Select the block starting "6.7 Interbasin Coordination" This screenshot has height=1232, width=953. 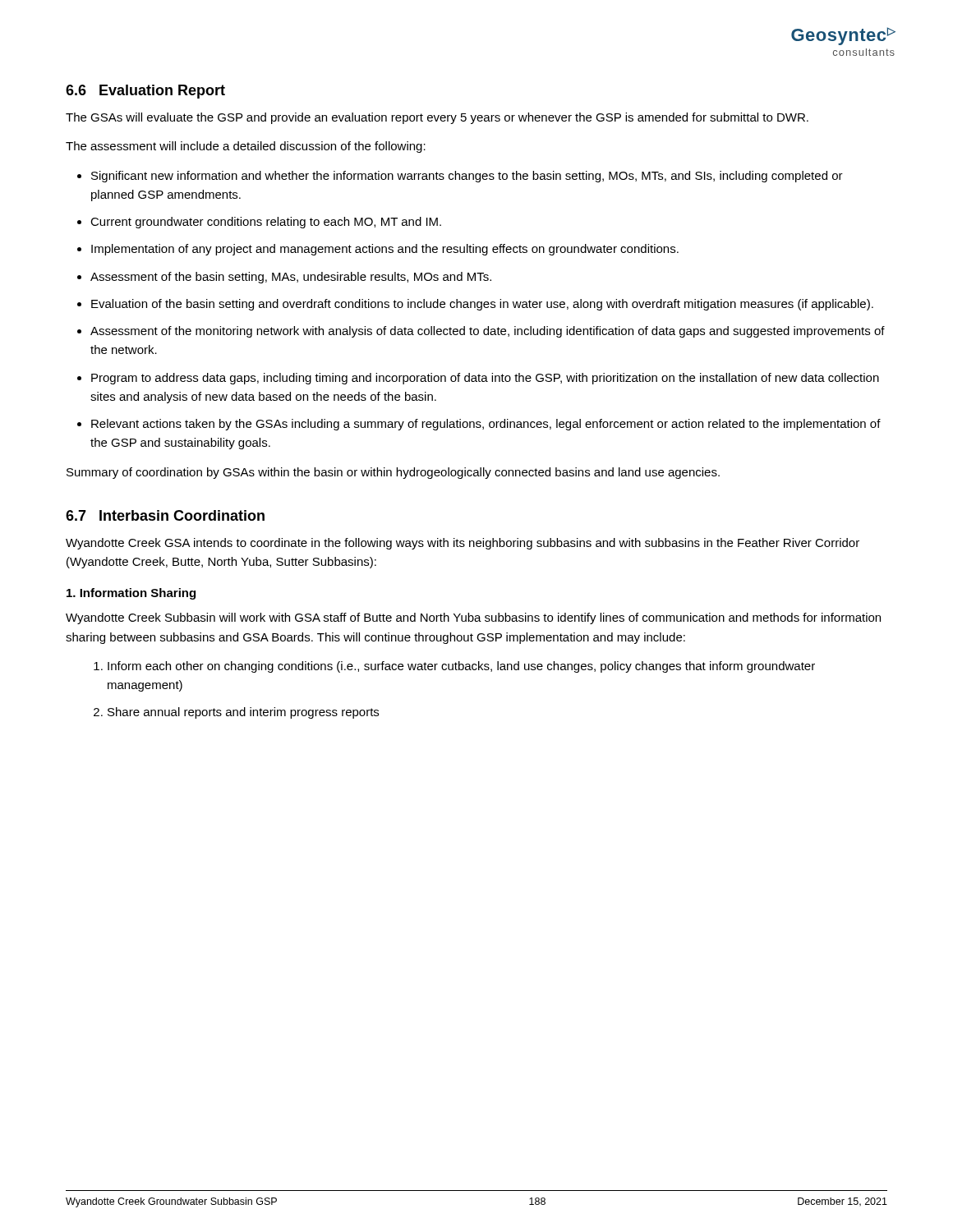tap(166, 516)
